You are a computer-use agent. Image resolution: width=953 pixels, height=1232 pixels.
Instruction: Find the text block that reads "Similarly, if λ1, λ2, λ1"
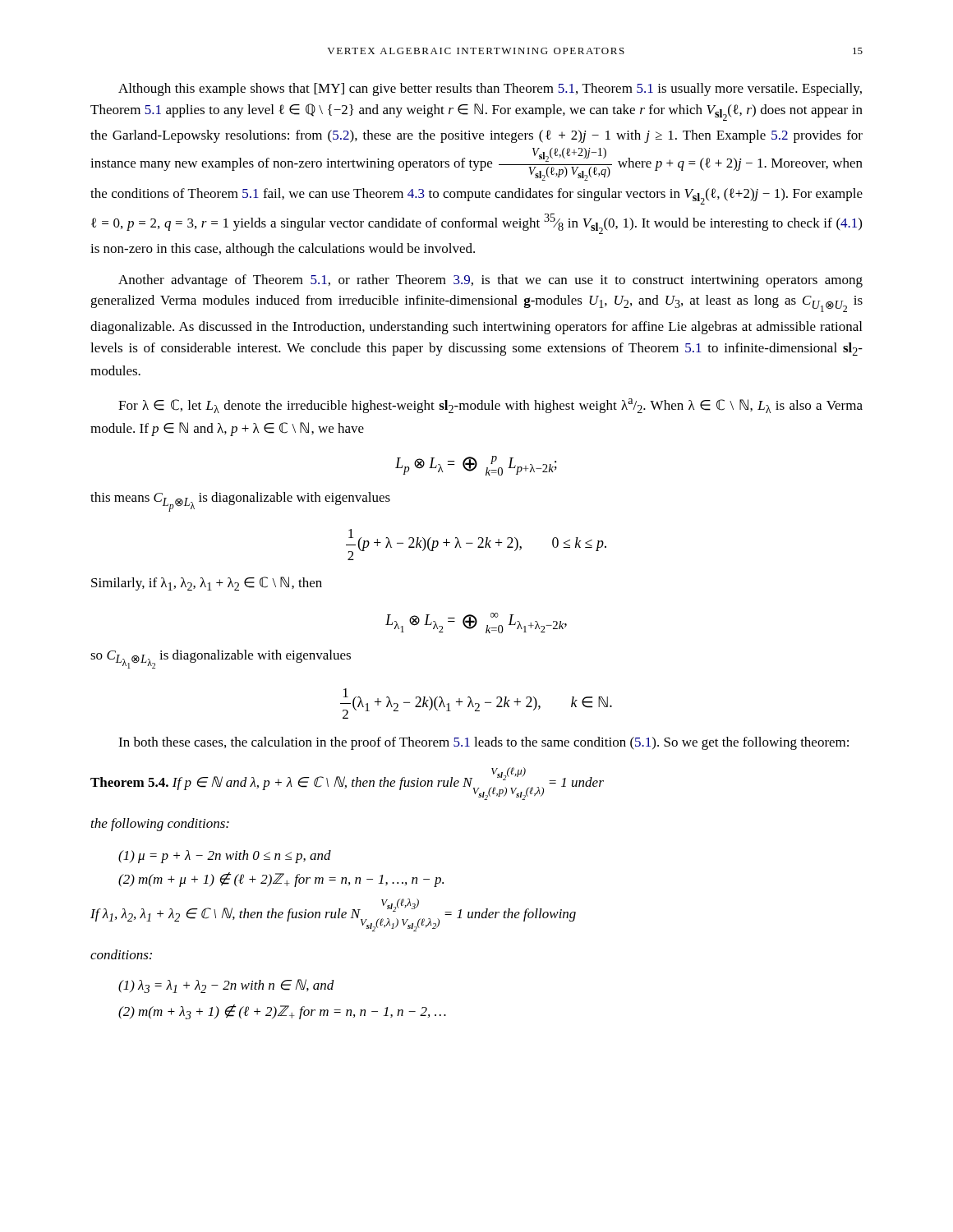[207, 584]
